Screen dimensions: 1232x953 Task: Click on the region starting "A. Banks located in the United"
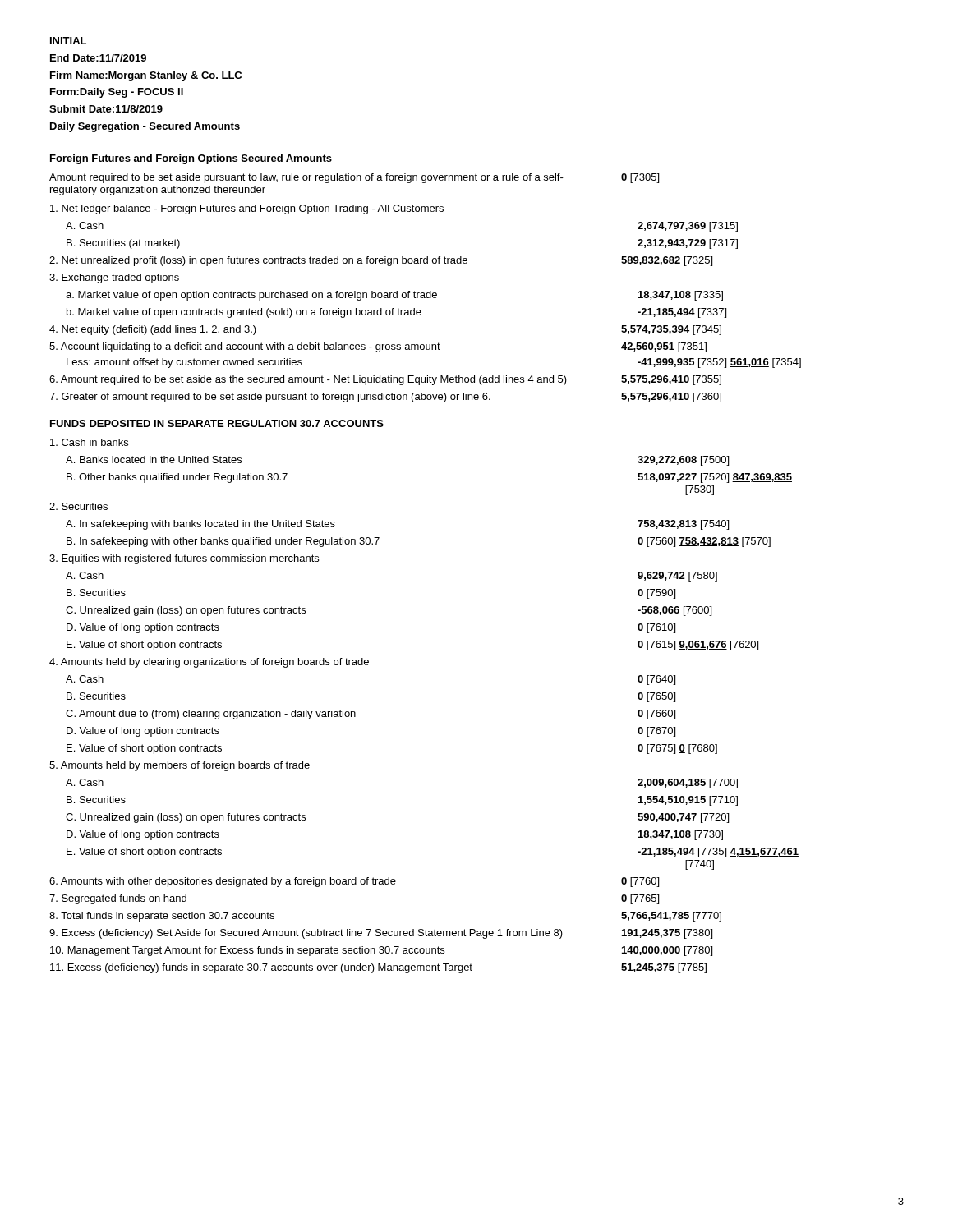[x=156, y=460]
